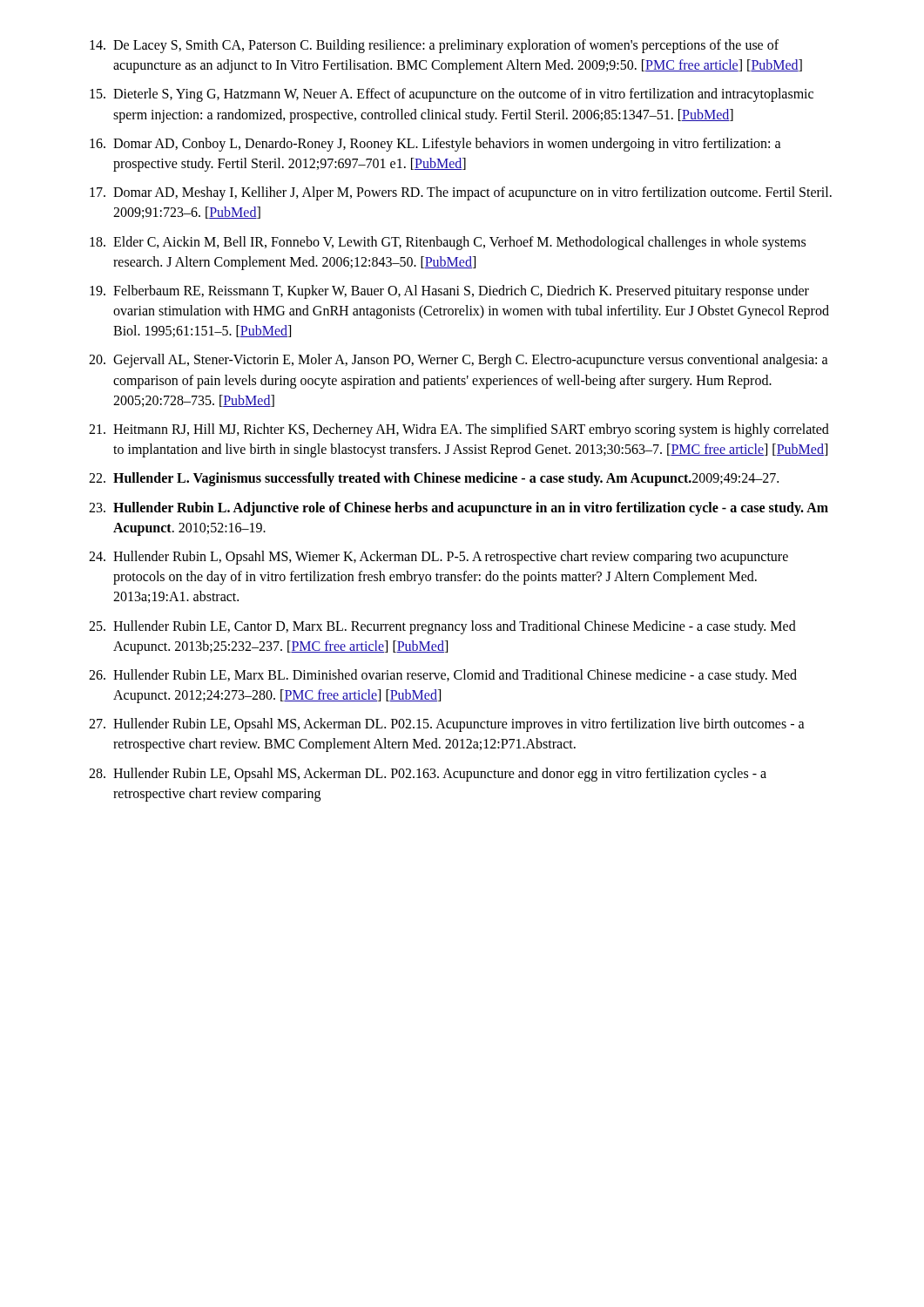Point to the block beginning "20. Gejervall AL, Stener-Victorin E, Moler A,"
Image resolution: width=924 pixels, height=1307 pixels.
click(453, 380)
